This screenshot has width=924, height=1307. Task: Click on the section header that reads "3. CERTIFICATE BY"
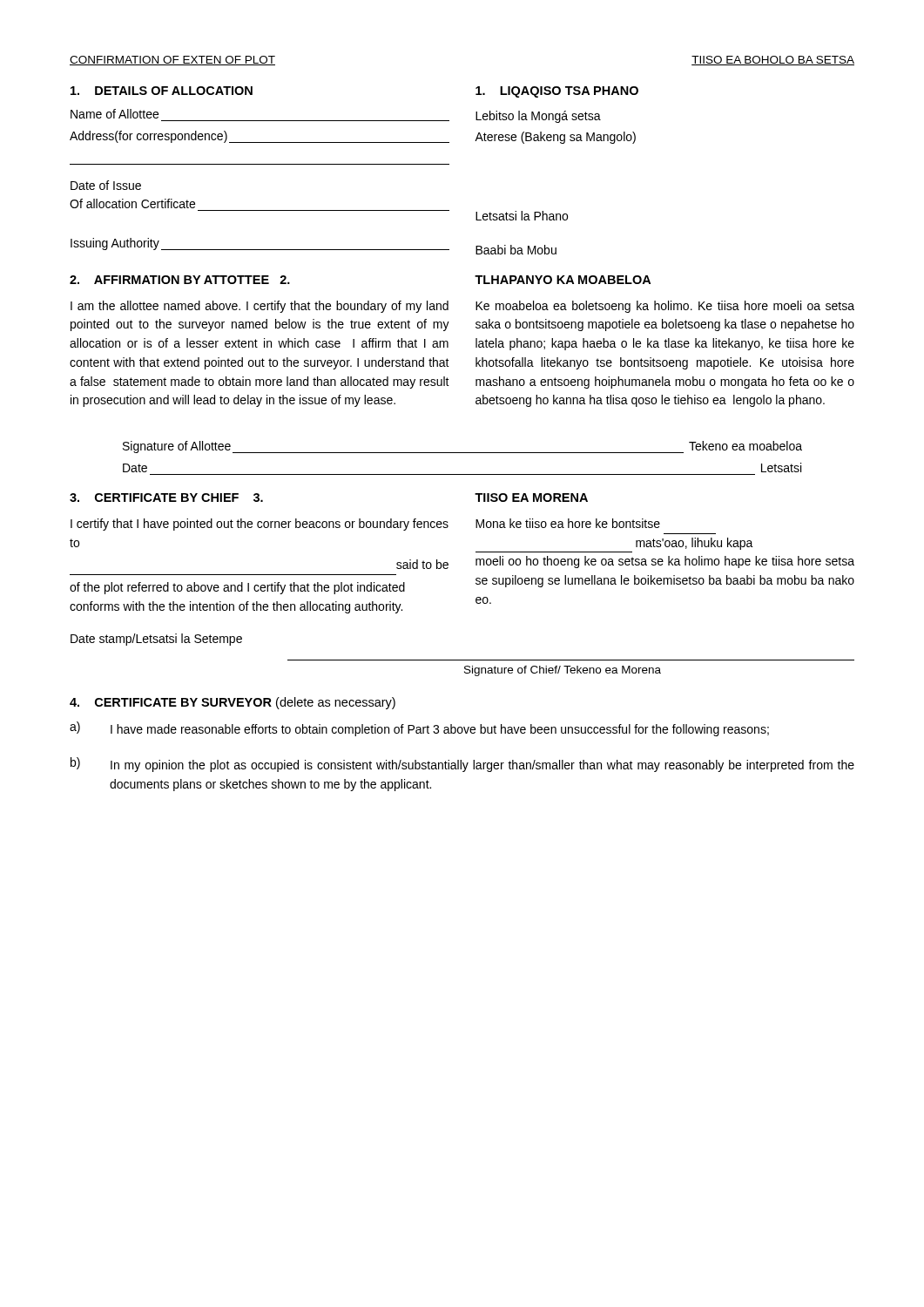(x=167, y=497)
